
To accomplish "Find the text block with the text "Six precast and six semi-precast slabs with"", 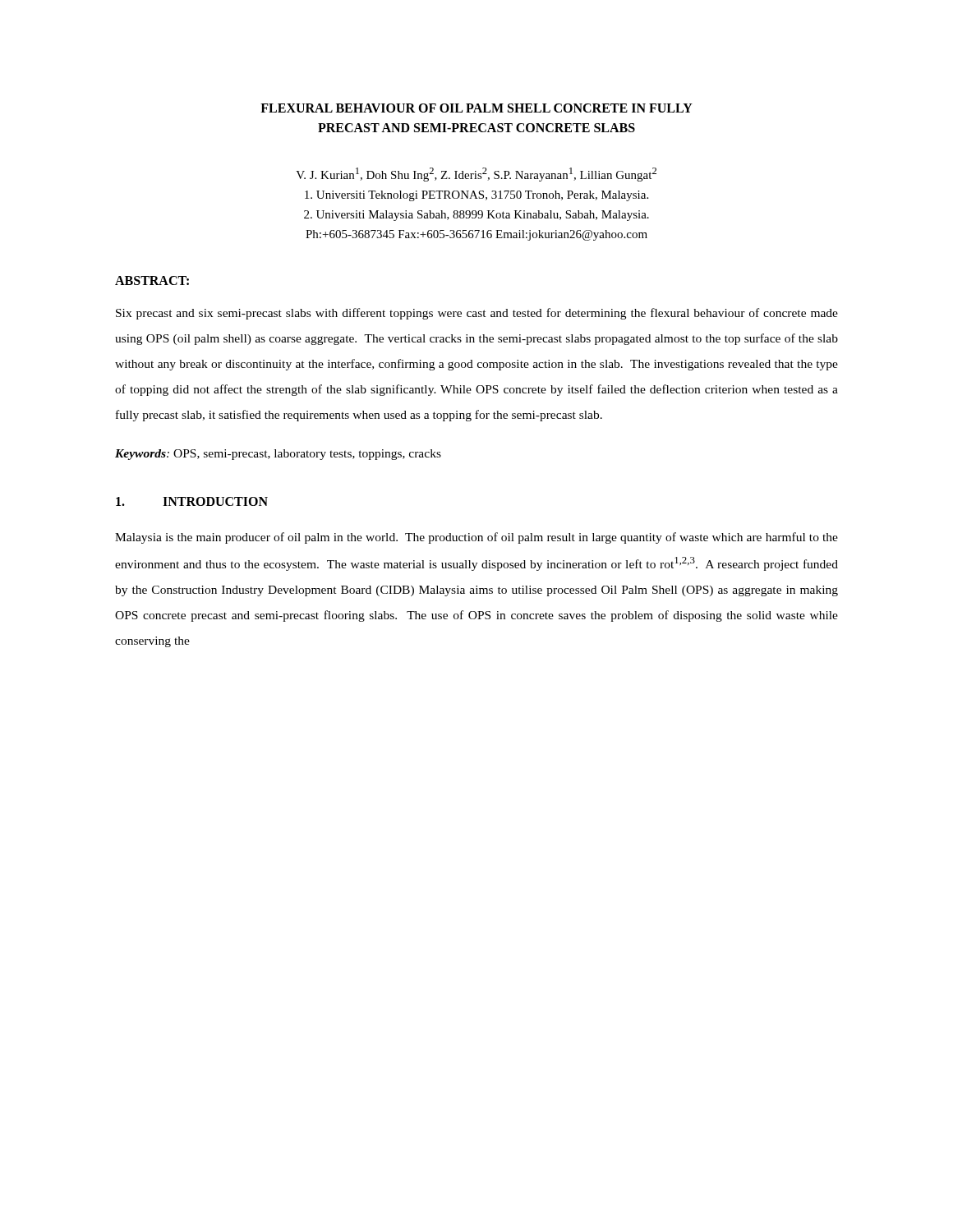I will [x=476, y=363].
